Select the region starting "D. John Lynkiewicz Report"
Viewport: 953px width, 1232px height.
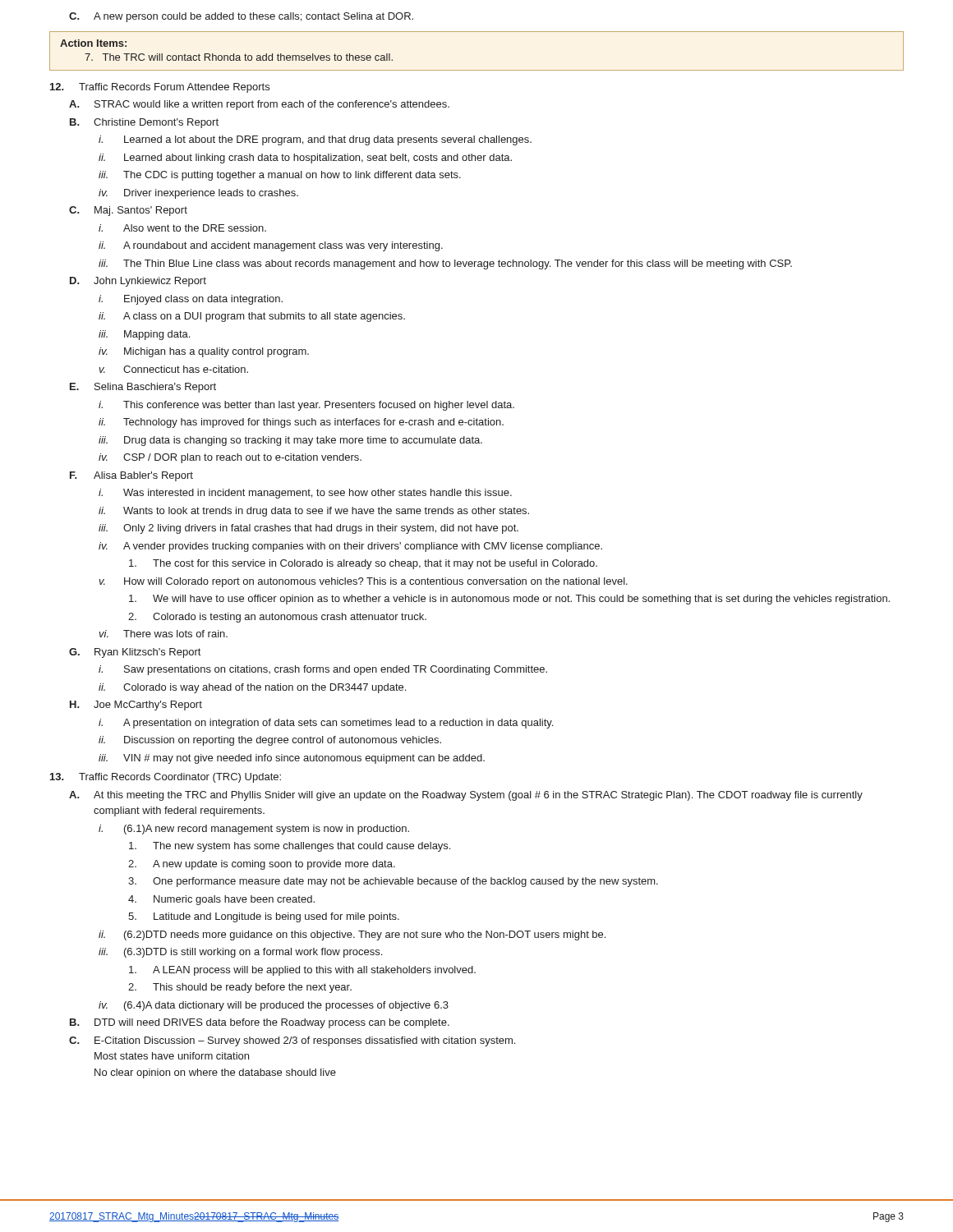tap(138, 282)
